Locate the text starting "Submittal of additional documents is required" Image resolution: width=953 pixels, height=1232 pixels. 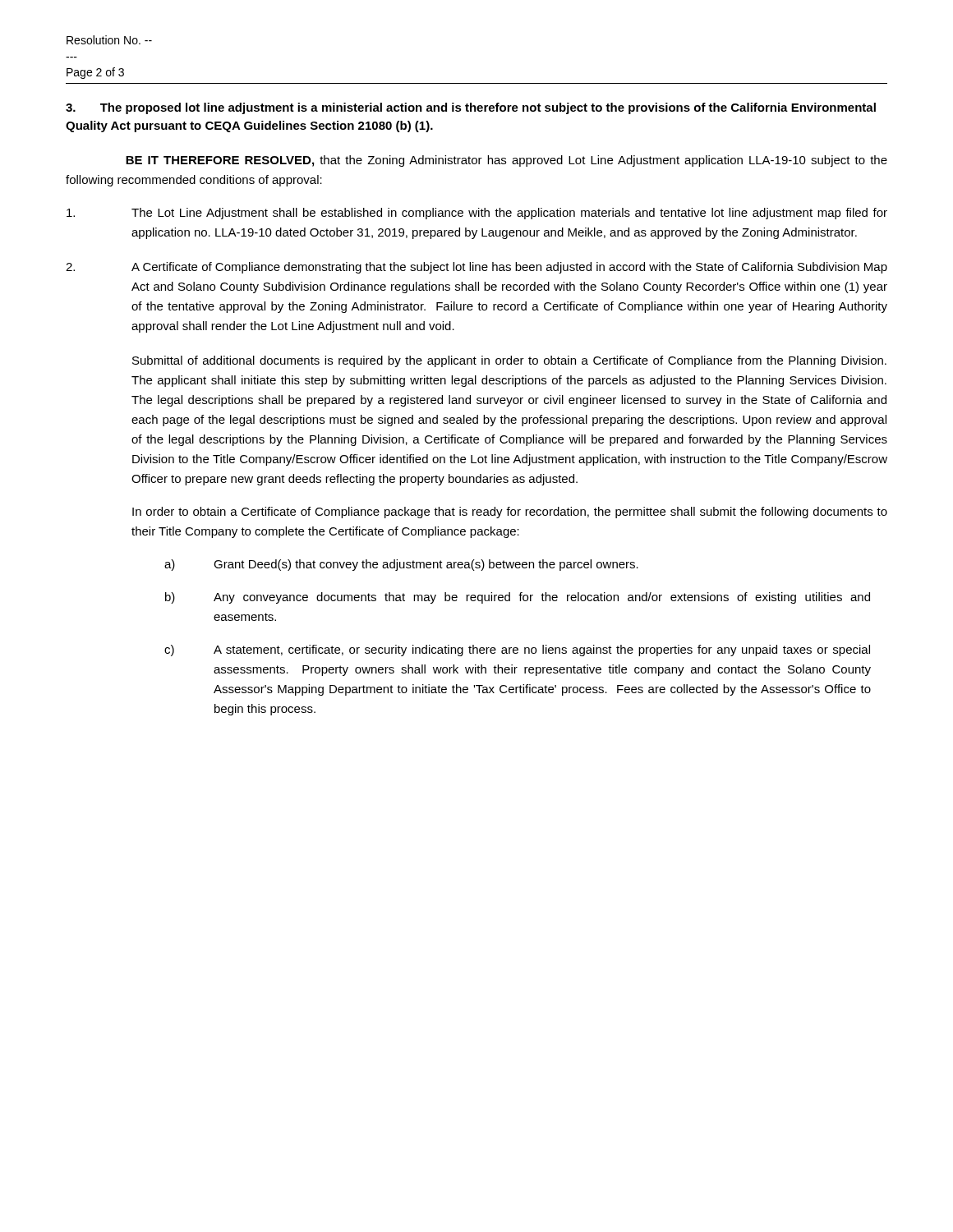click(x=509, y=419)
